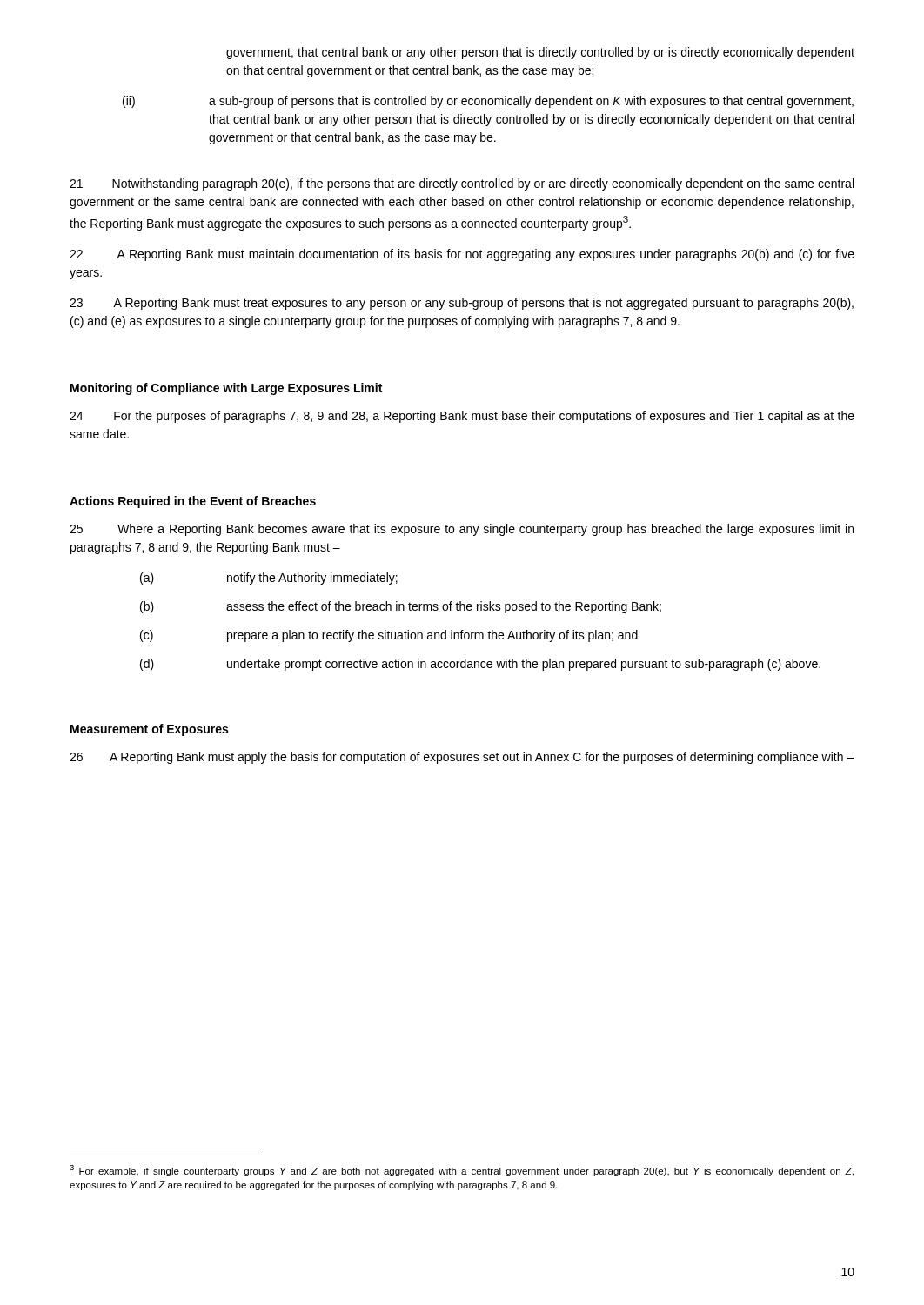Navigate to the region starting "government, that central bank or any other person"
The width and height of the screenshot is (924, 1305).
tap(540, 61)
